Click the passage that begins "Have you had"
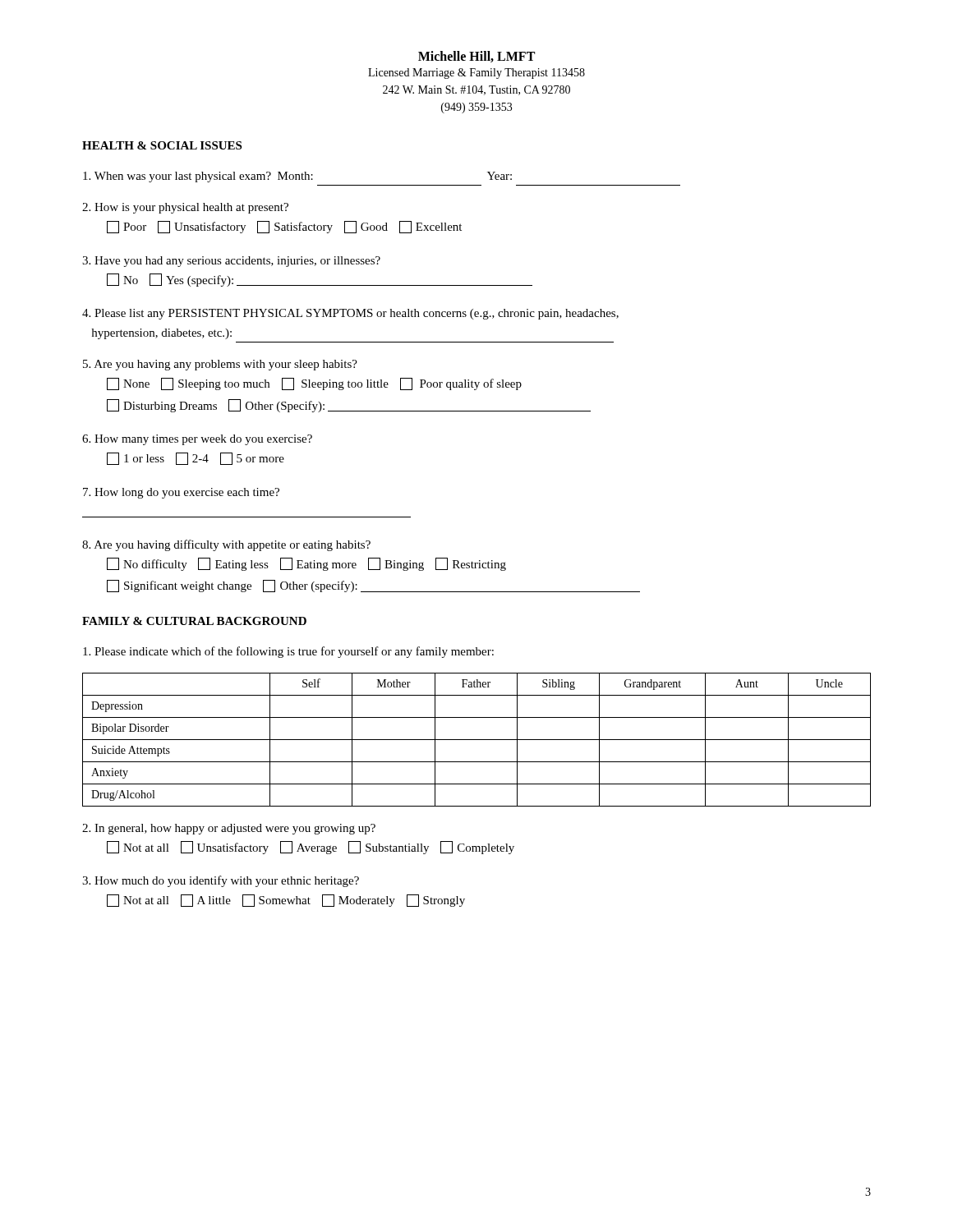This screenshot has width=953, height=1232. [311, 271]
